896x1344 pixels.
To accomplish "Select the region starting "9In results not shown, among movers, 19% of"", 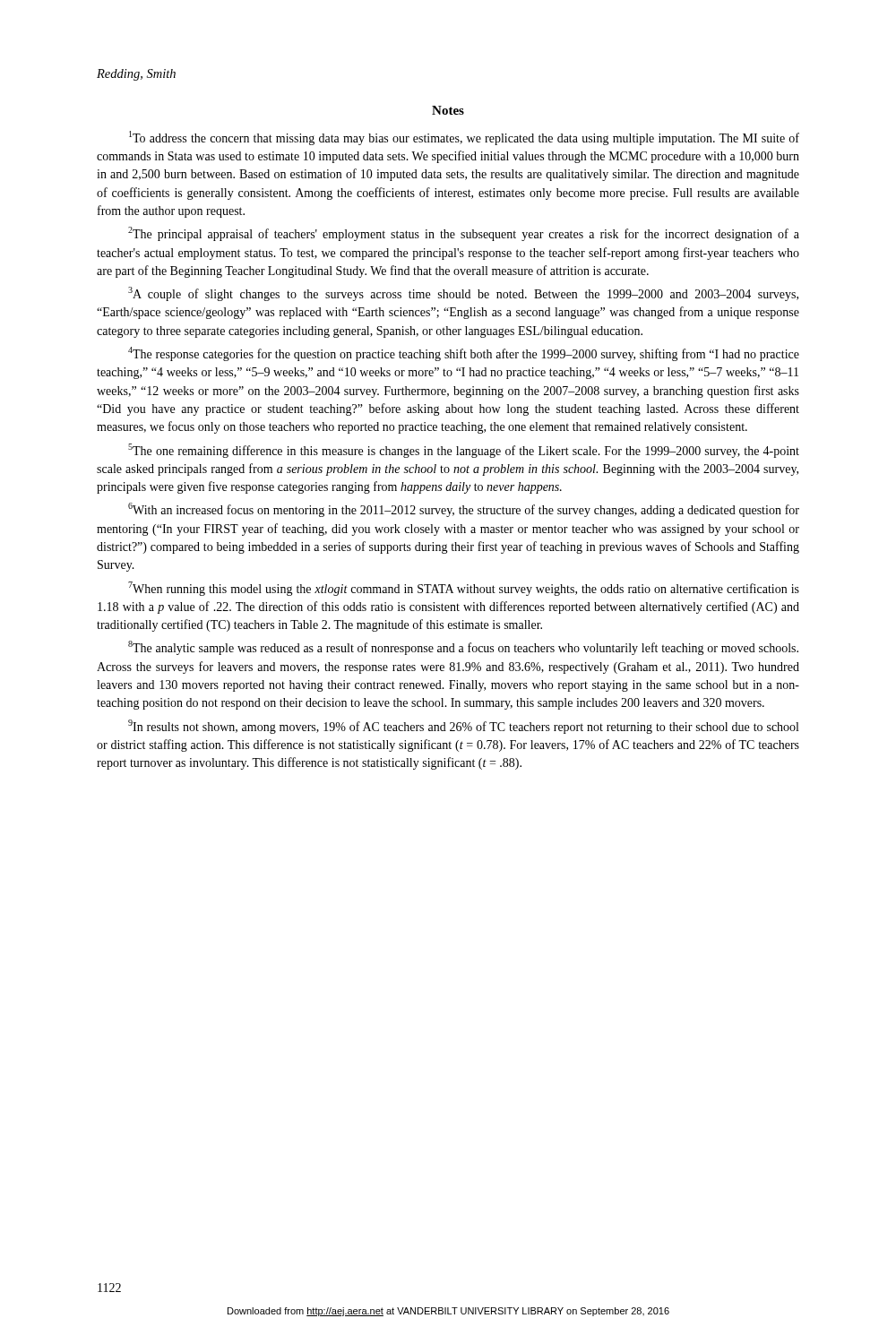I will click(448, 744).
